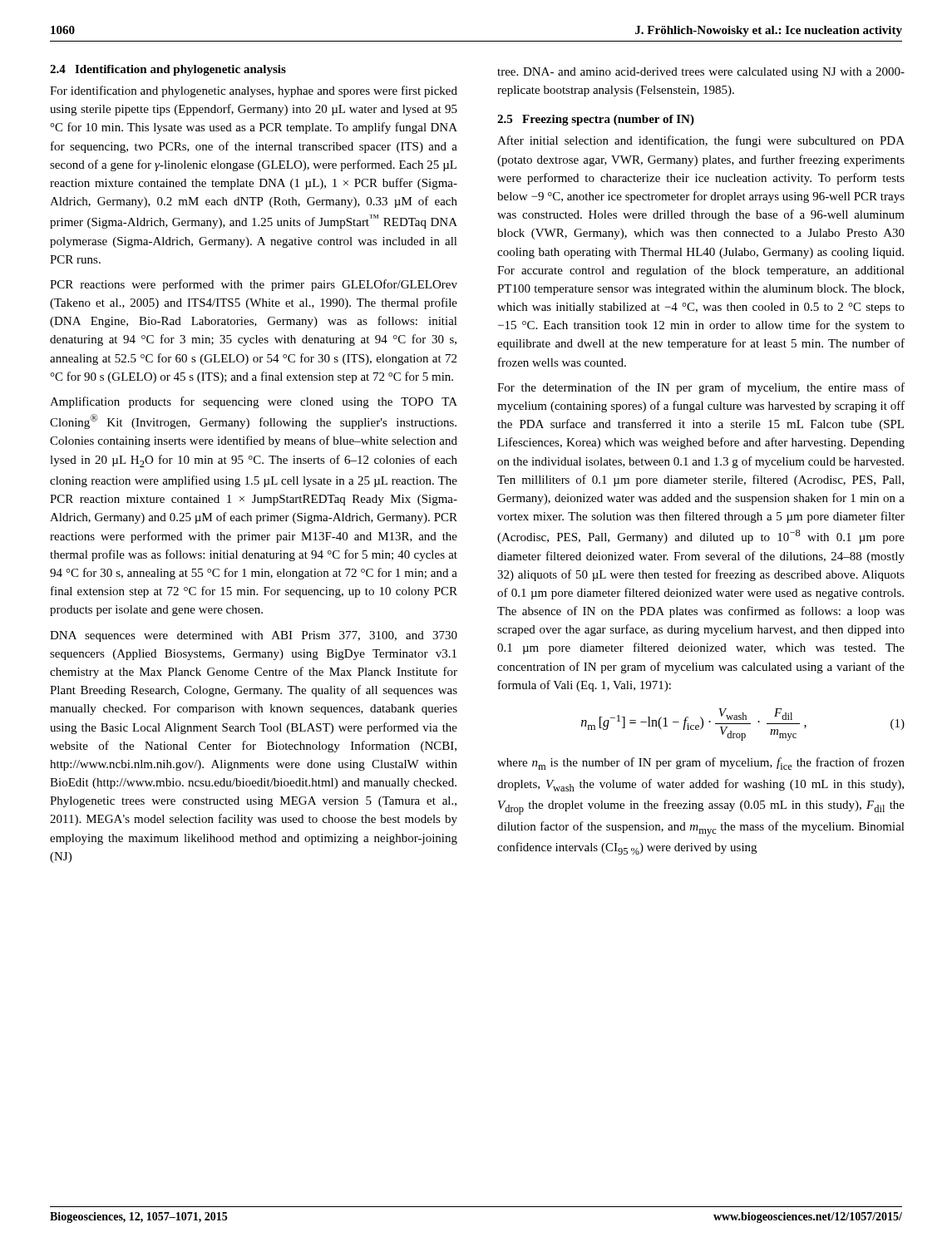Image resolution: width=952 pixels, height=1247 pixels.
Task: Click on the text block containing "DNA sequences were"
Action: pos(254,746)
